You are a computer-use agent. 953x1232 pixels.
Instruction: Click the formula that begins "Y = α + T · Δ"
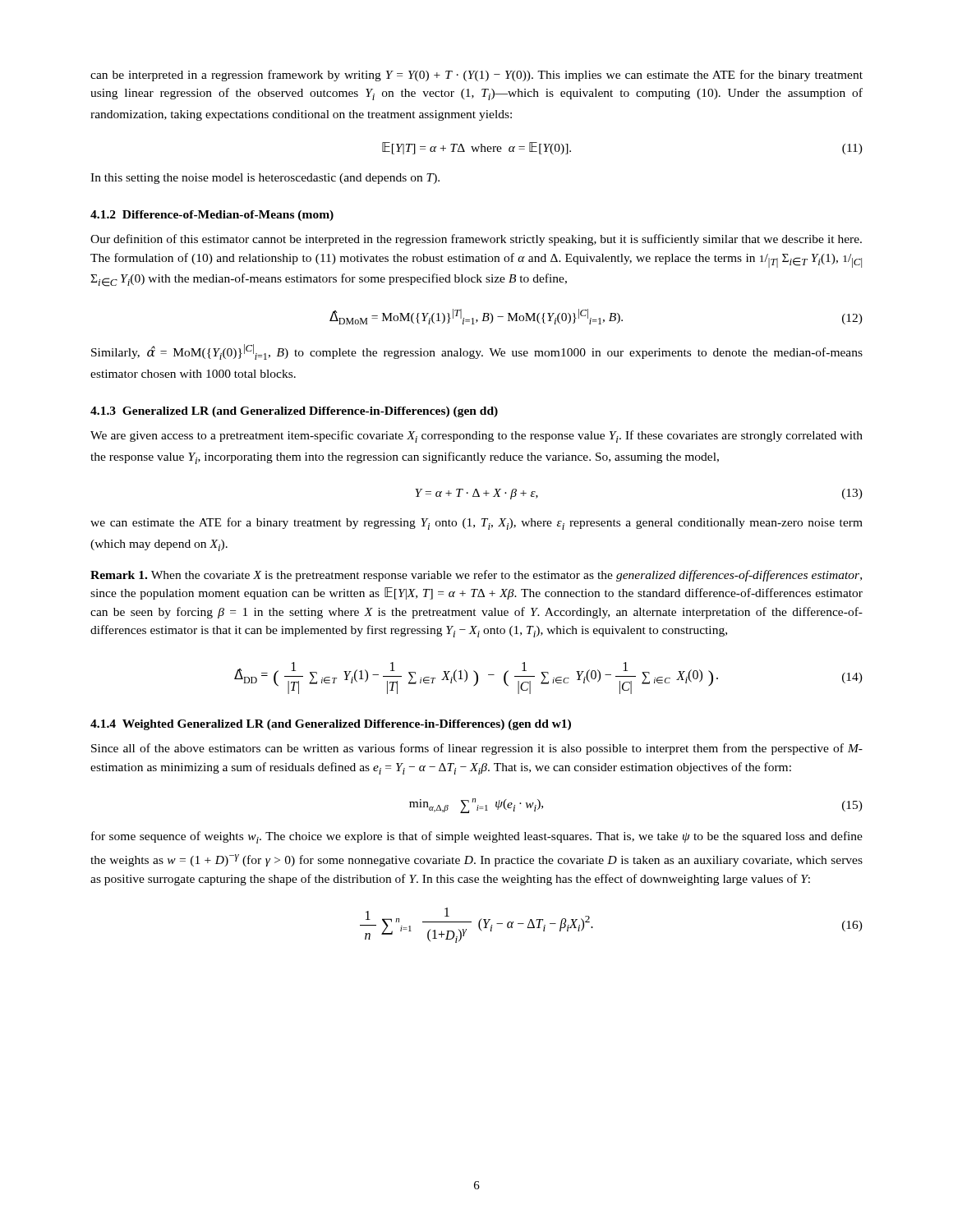click(477, 493)
